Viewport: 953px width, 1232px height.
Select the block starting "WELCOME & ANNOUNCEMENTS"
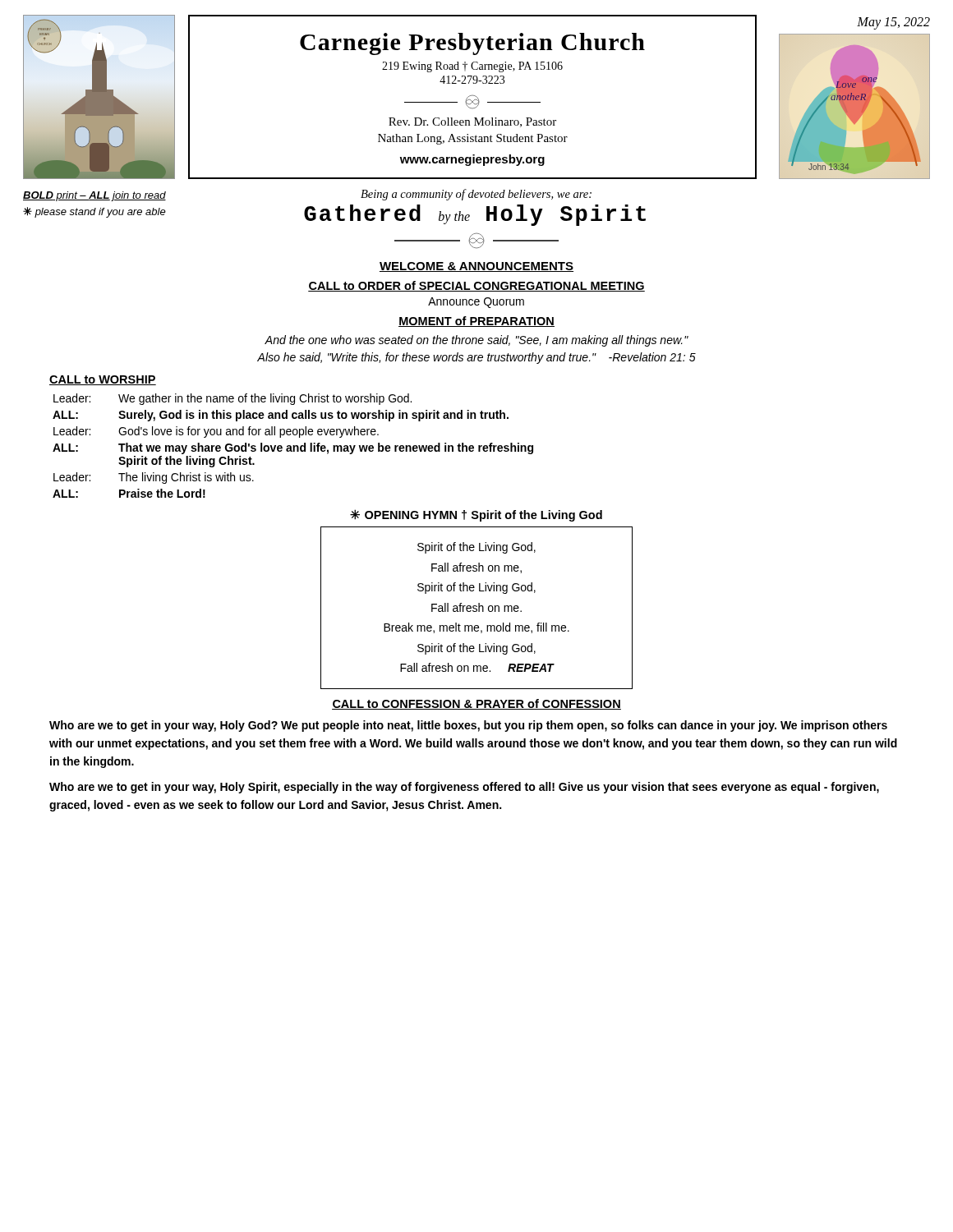pos(476,266)
